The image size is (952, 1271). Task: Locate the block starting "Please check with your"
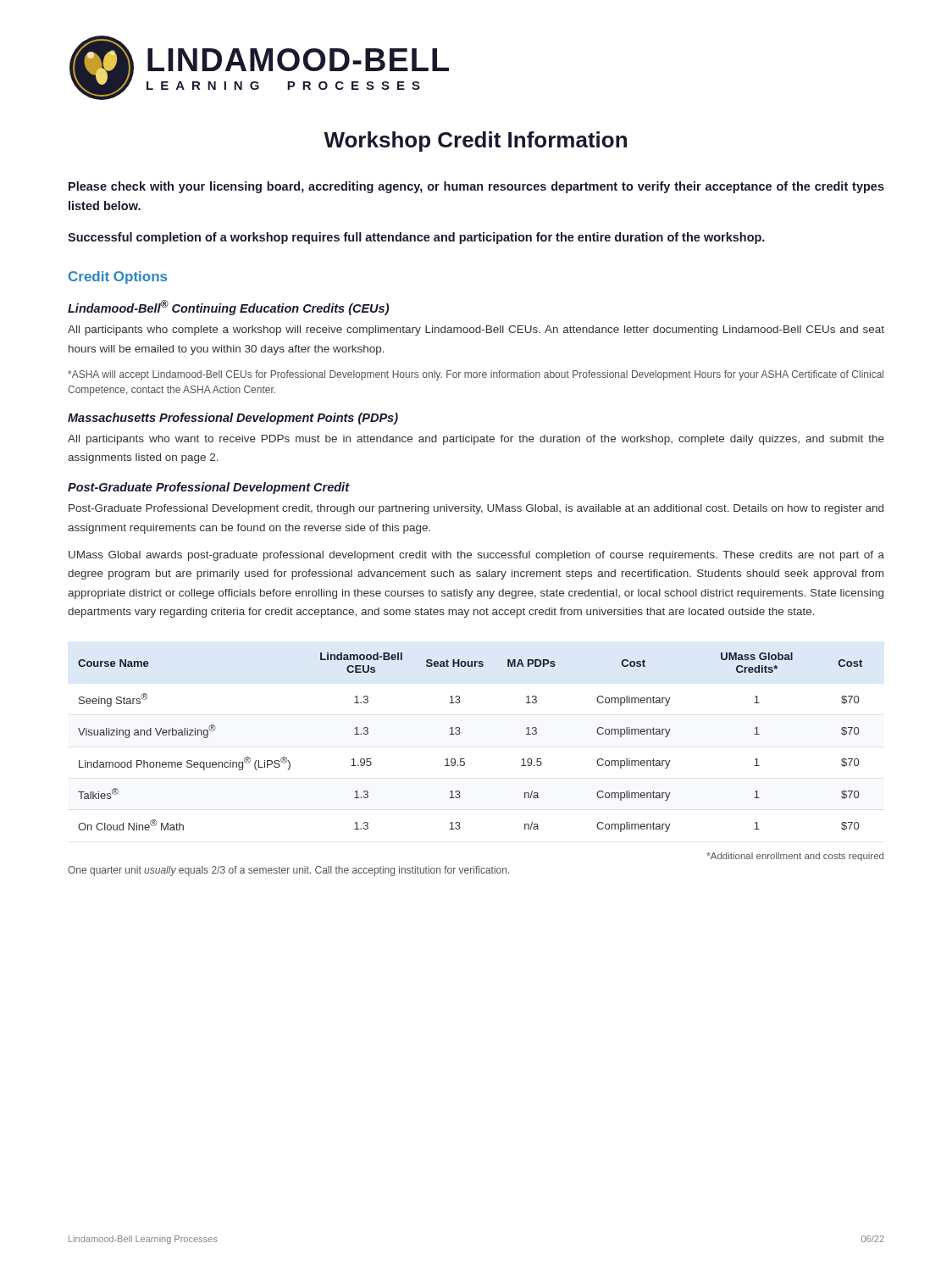476,196
